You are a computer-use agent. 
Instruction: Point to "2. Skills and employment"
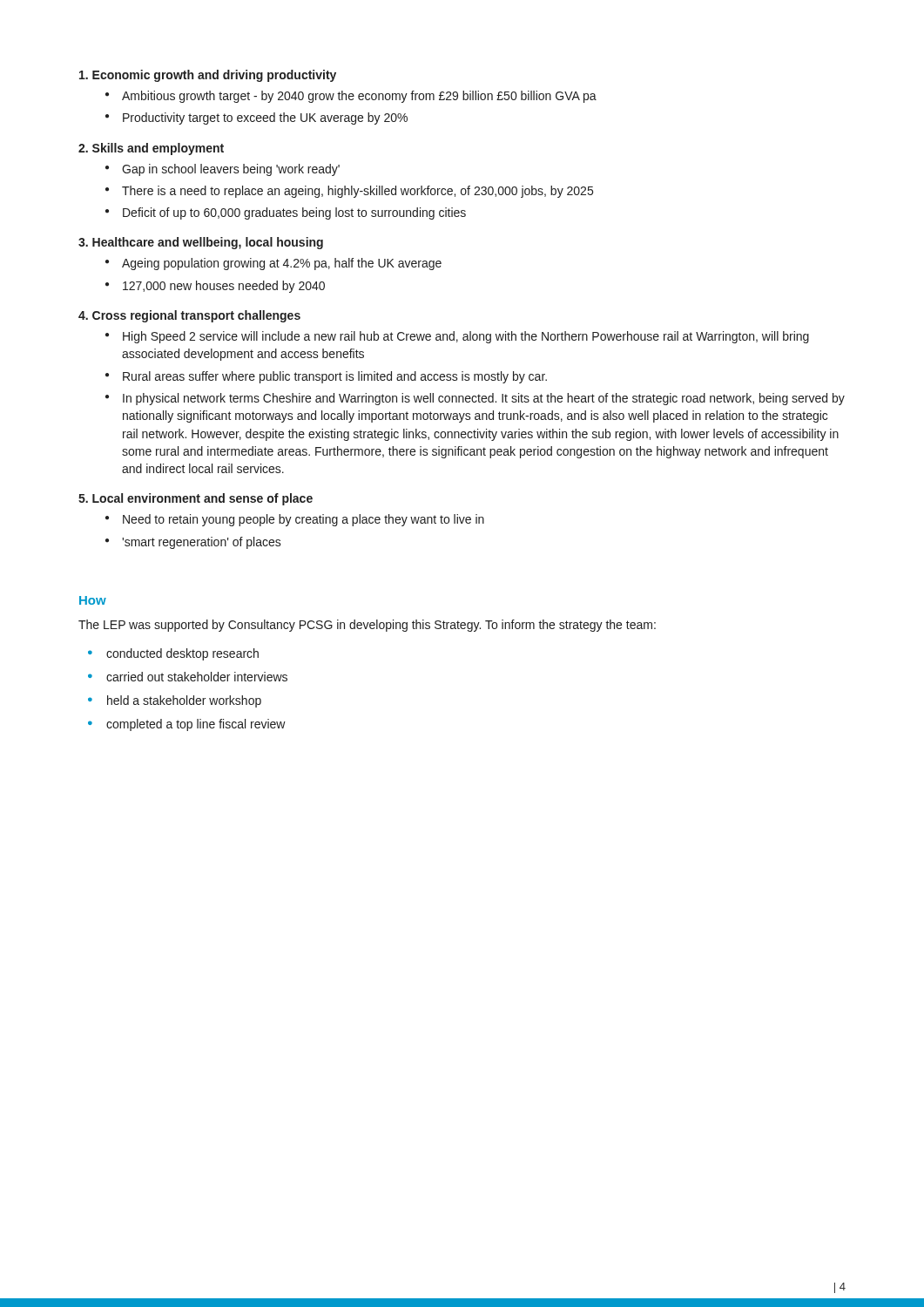pos(151,148)
